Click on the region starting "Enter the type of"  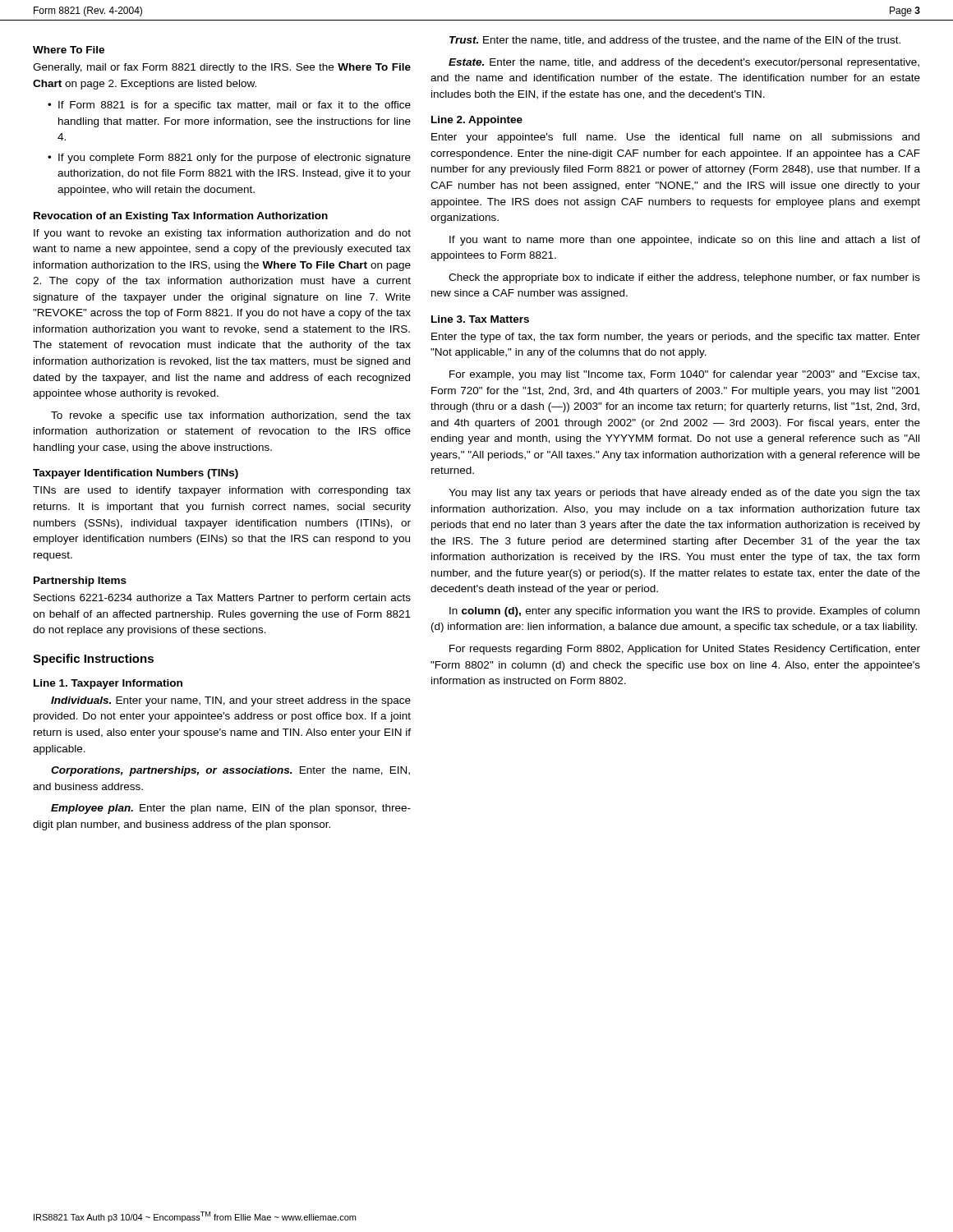(x=675, y=509)
